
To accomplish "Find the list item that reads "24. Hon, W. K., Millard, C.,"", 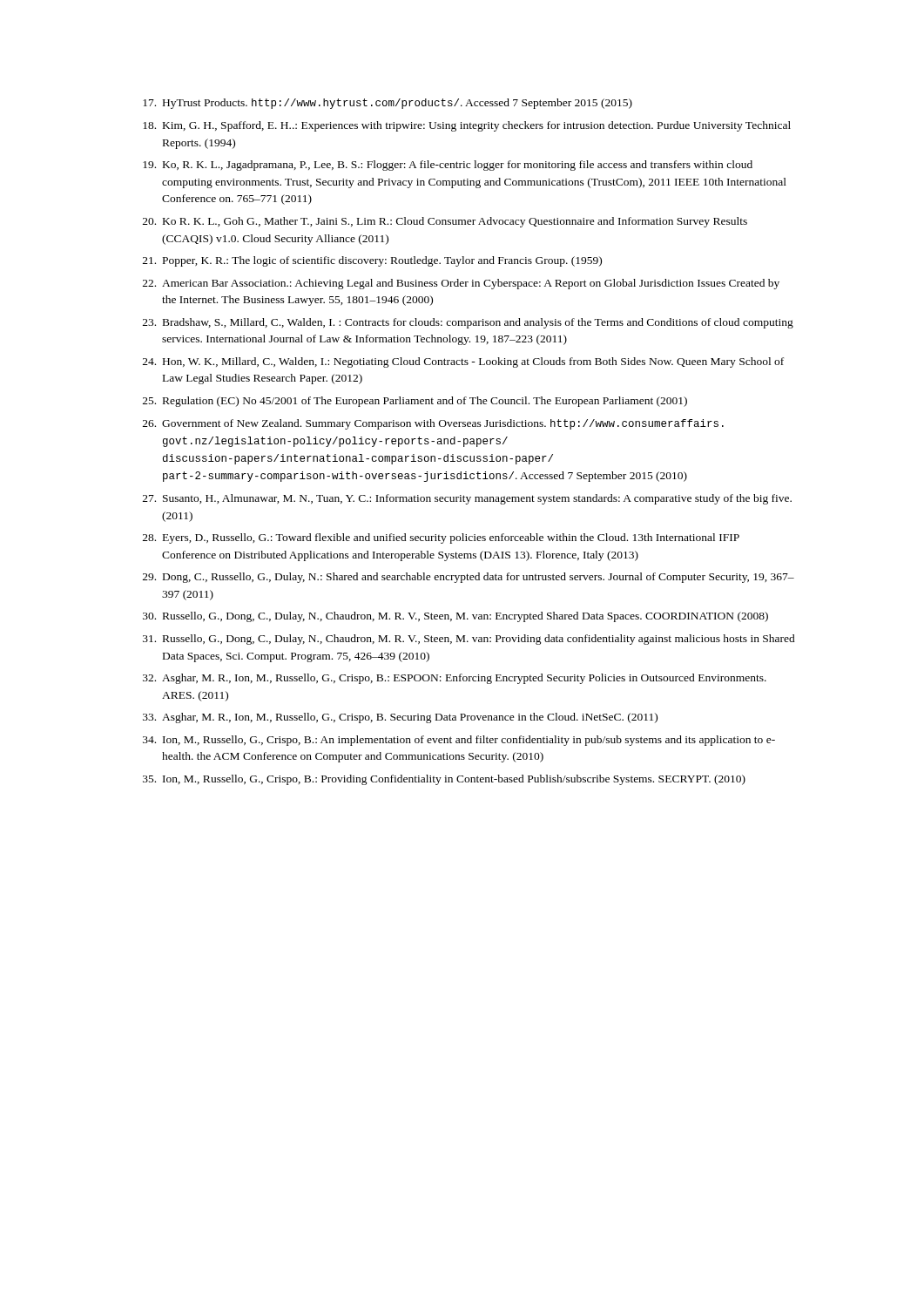I will [462, 370].
